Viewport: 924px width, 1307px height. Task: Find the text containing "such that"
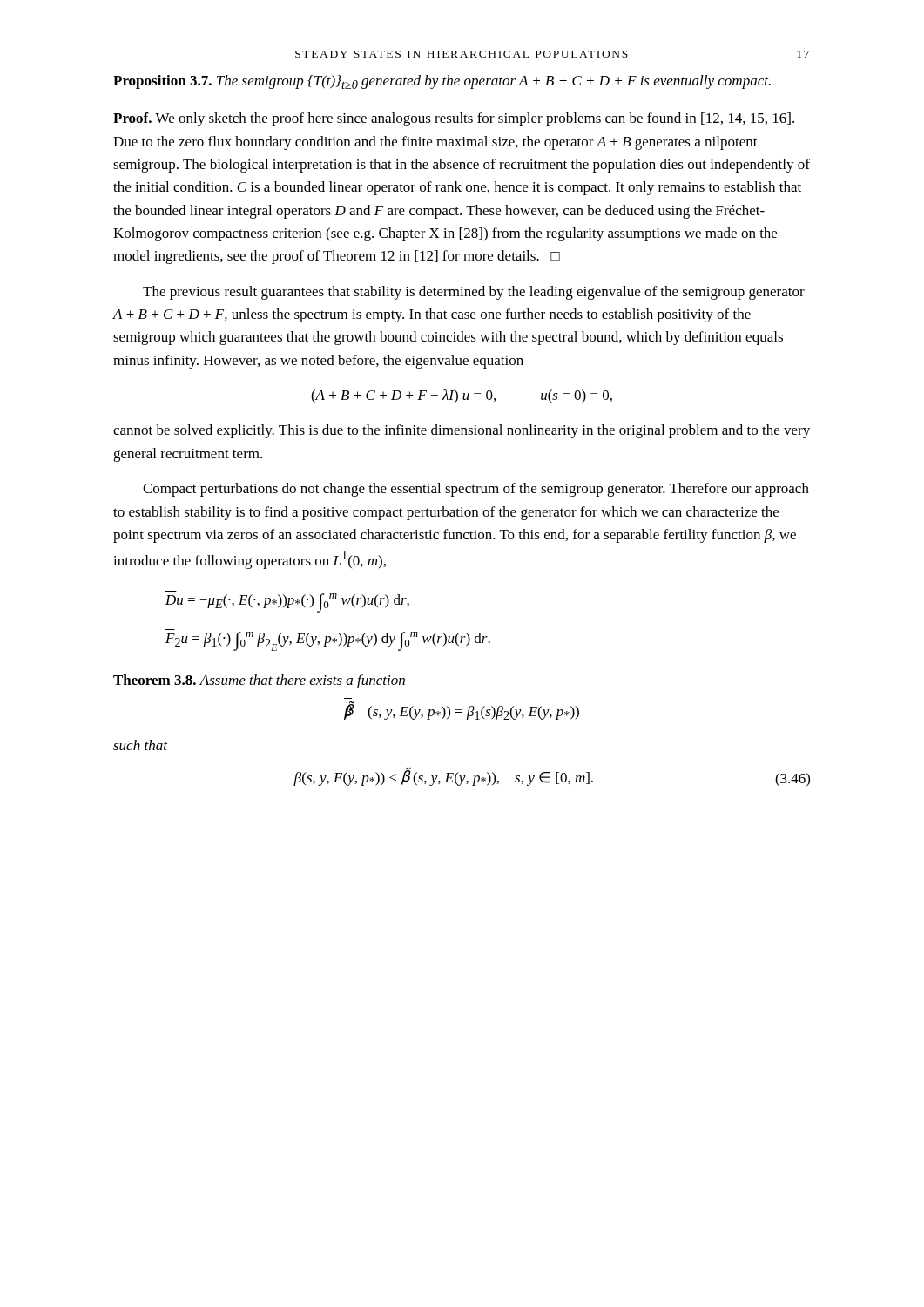tap(140, 745)
